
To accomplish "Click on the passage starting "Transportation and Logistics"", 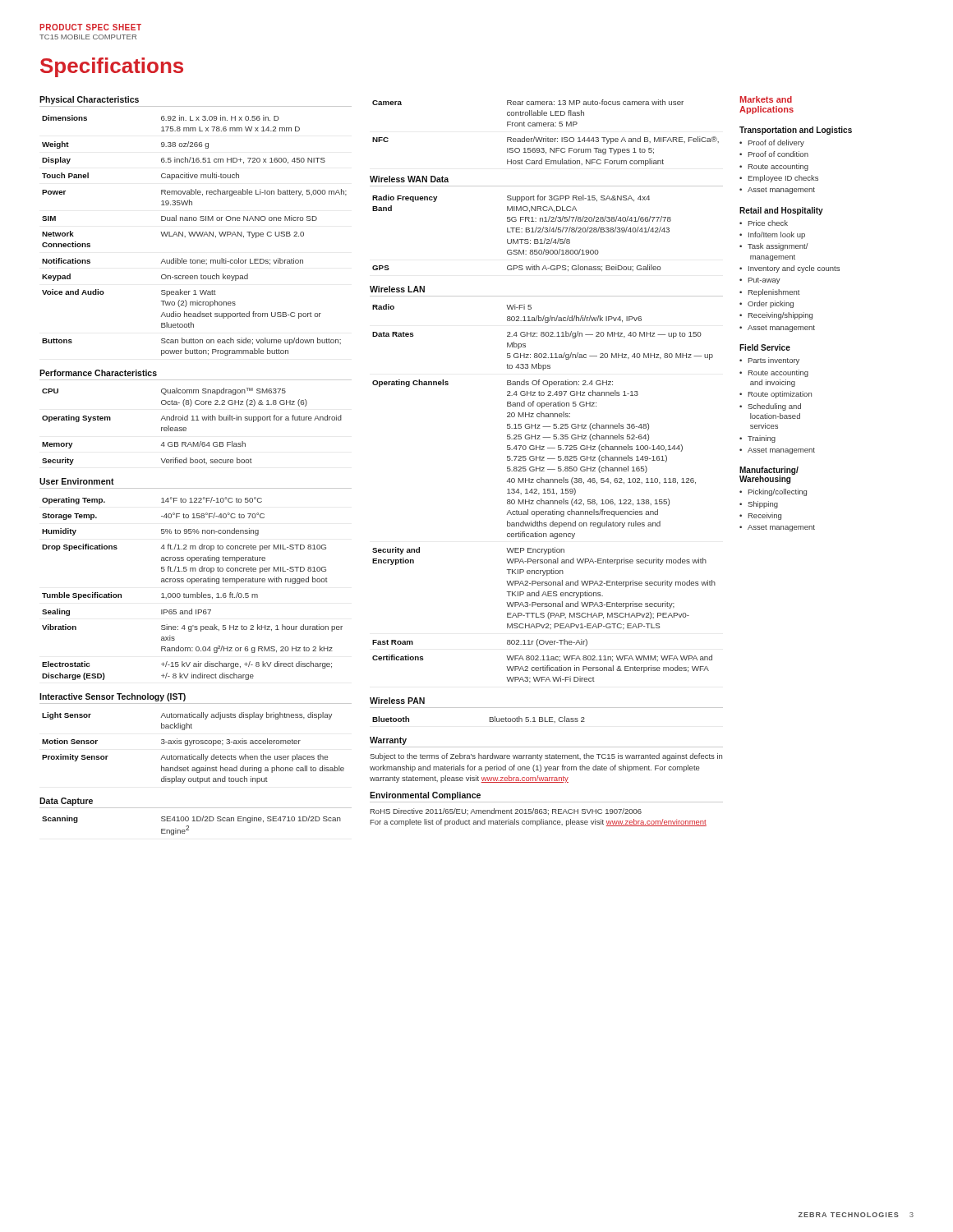I will (x=828, y=130).
